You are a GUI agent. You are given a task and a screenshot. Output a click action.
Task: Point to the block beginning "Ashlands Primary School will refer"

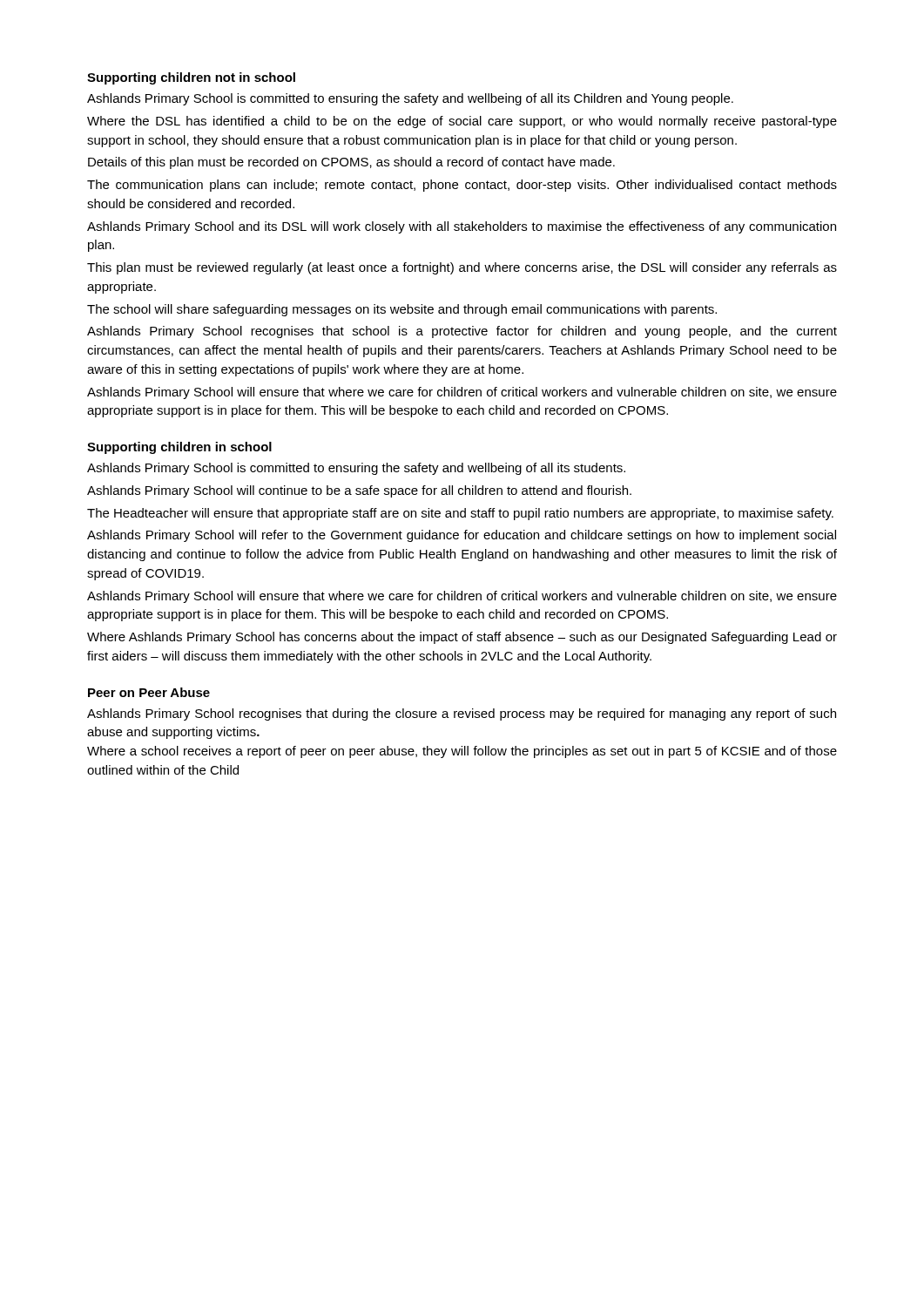(462, 554)
